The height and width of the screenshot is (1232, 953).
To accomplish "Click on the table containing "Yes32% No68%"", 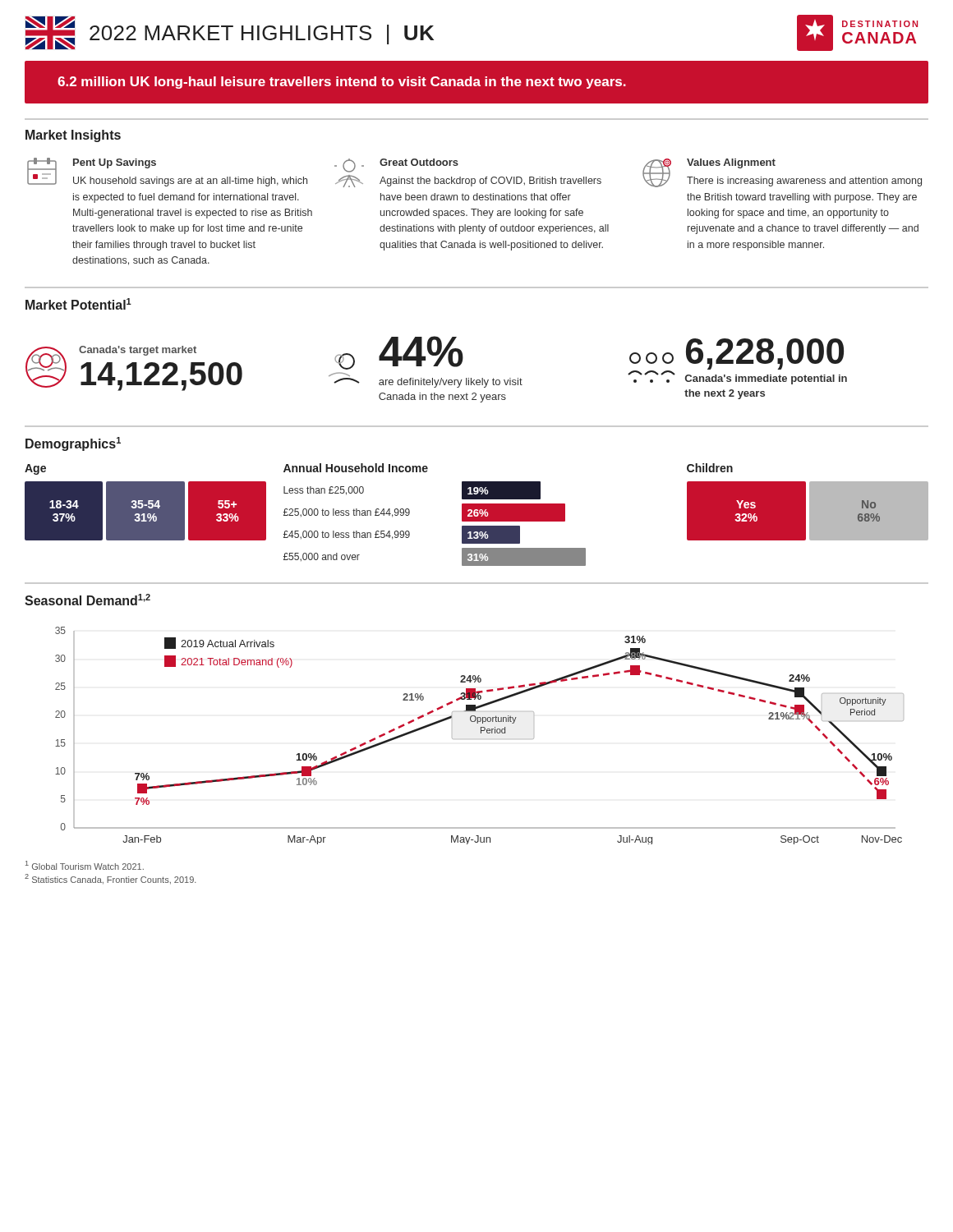I will coord(807,511).
